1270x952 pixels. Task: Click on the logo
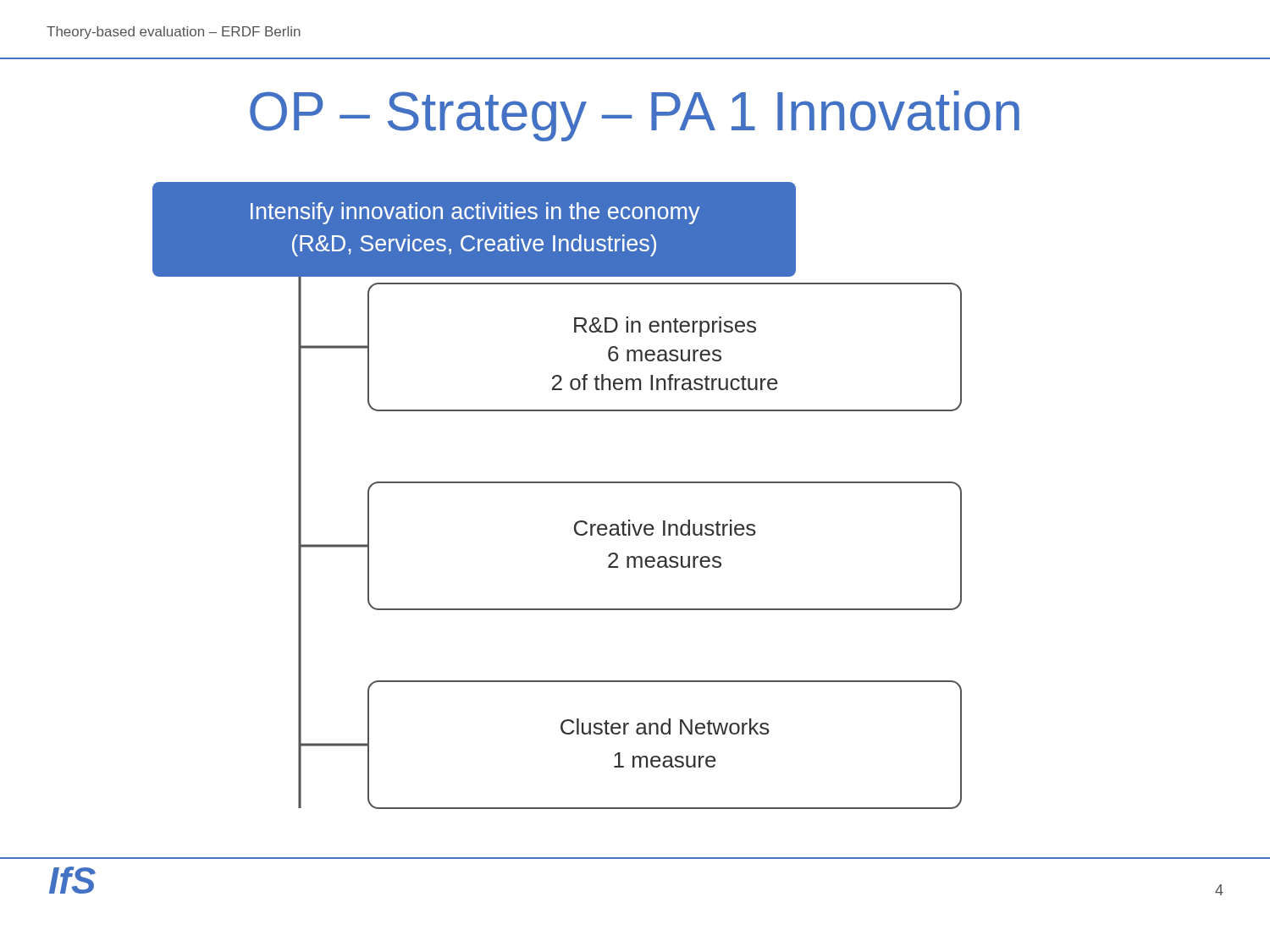tap(75, 883)
